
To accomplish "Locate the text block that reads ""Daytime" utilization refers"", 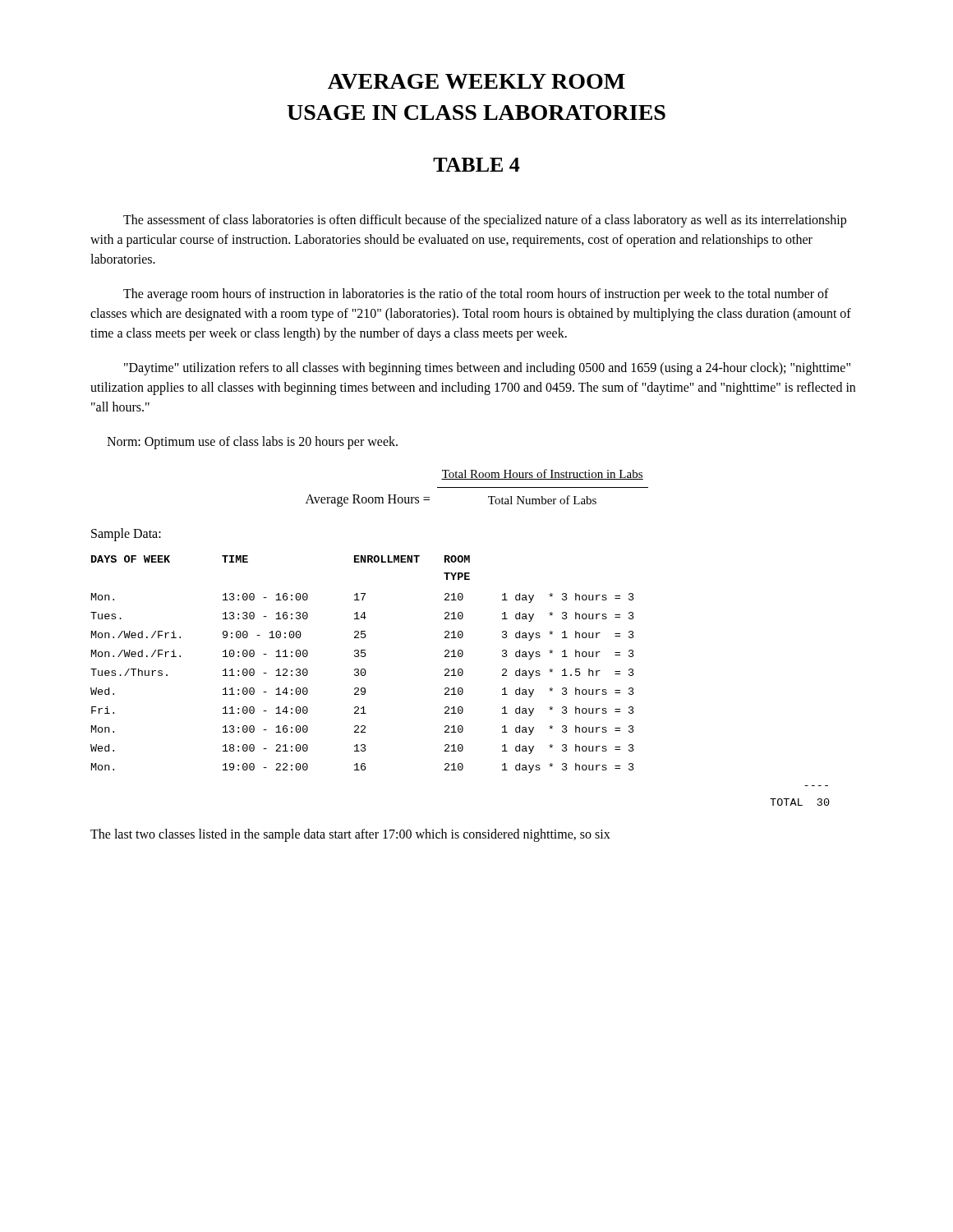I will click(473, 387).
